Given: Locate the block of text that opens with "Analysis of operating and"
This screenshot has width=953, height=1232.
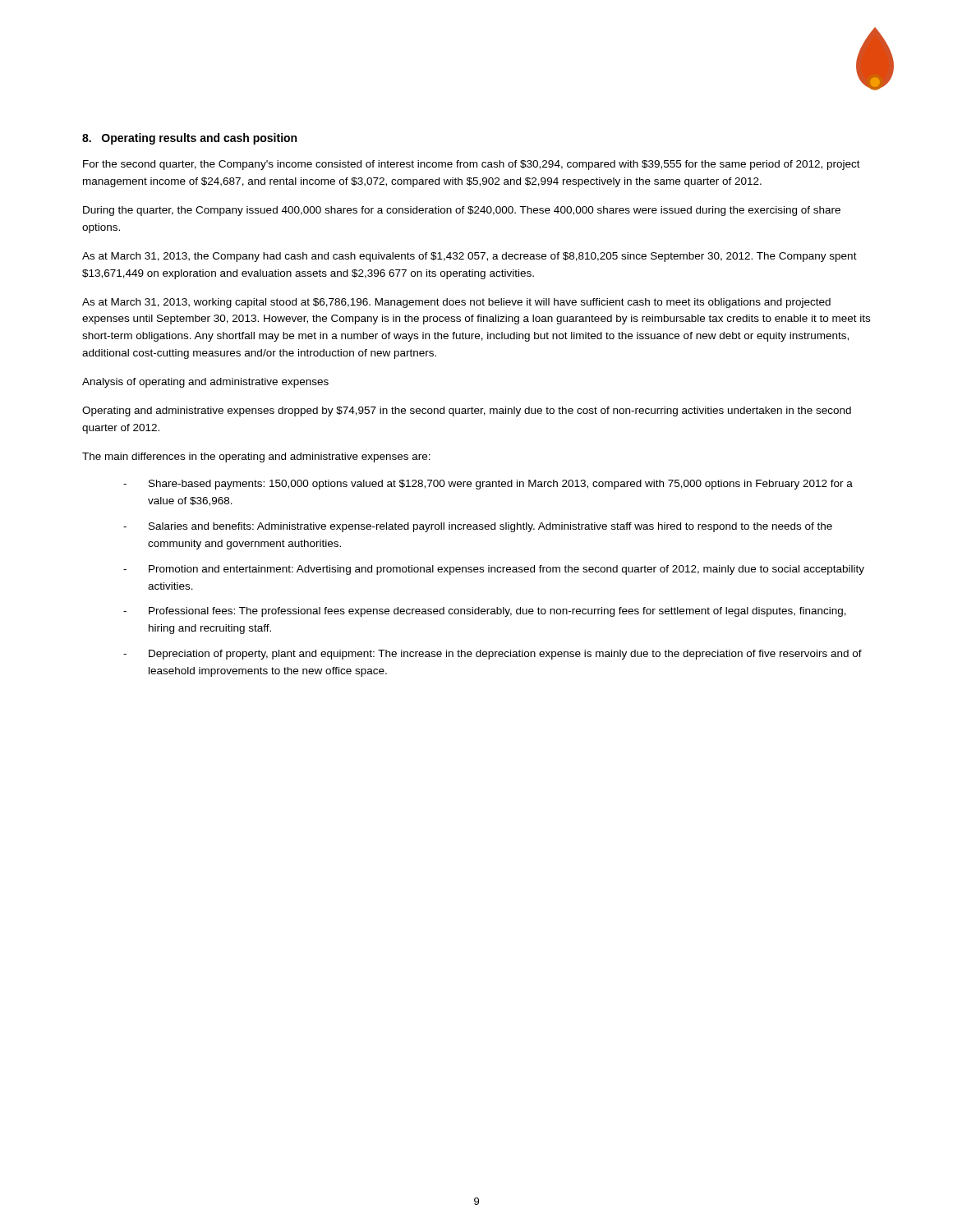Looking at the screenshot, I should tap(205, 382).
